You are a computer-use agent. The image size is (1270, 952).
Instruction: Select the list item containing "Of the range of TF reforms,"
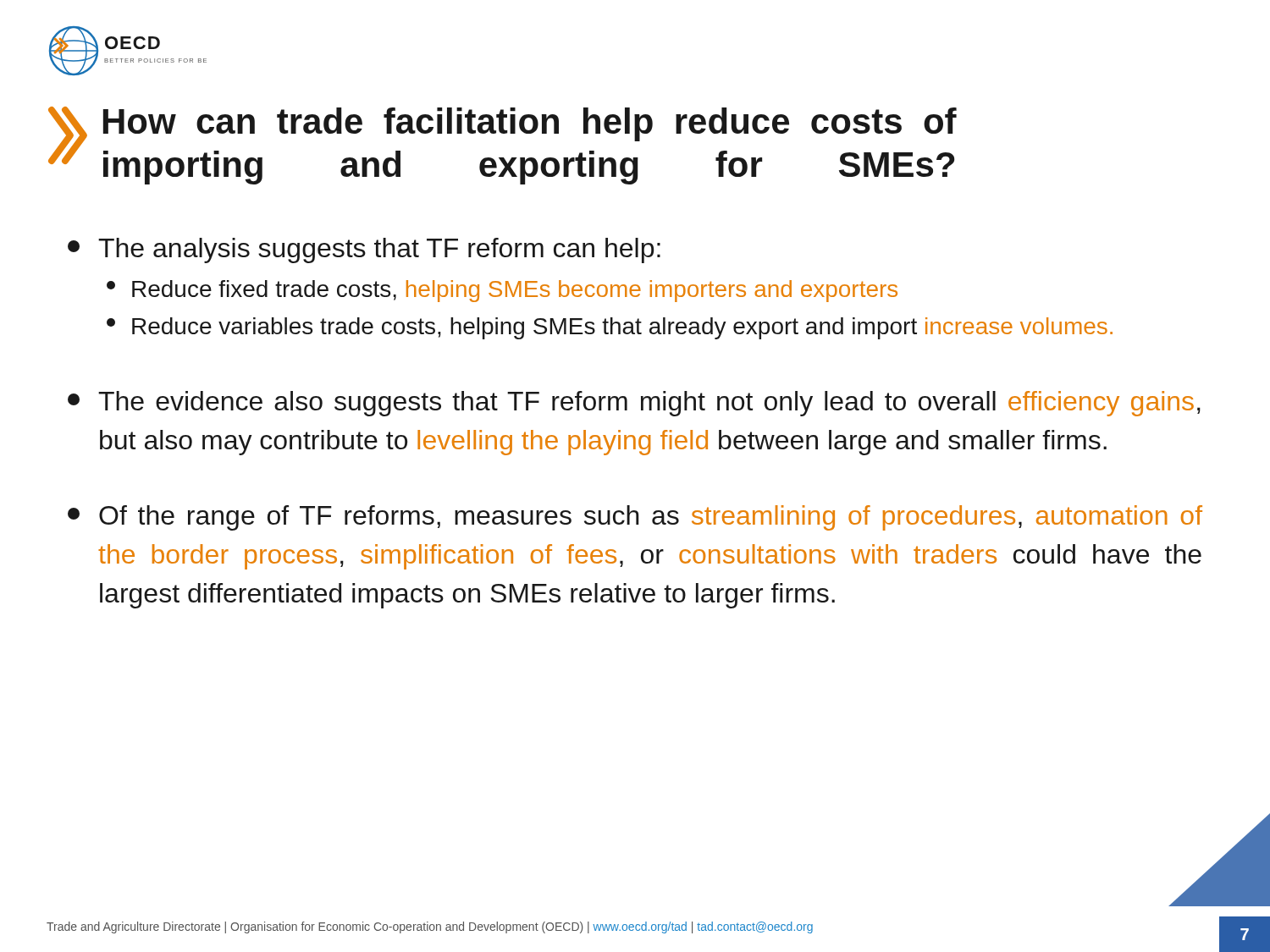635,554
